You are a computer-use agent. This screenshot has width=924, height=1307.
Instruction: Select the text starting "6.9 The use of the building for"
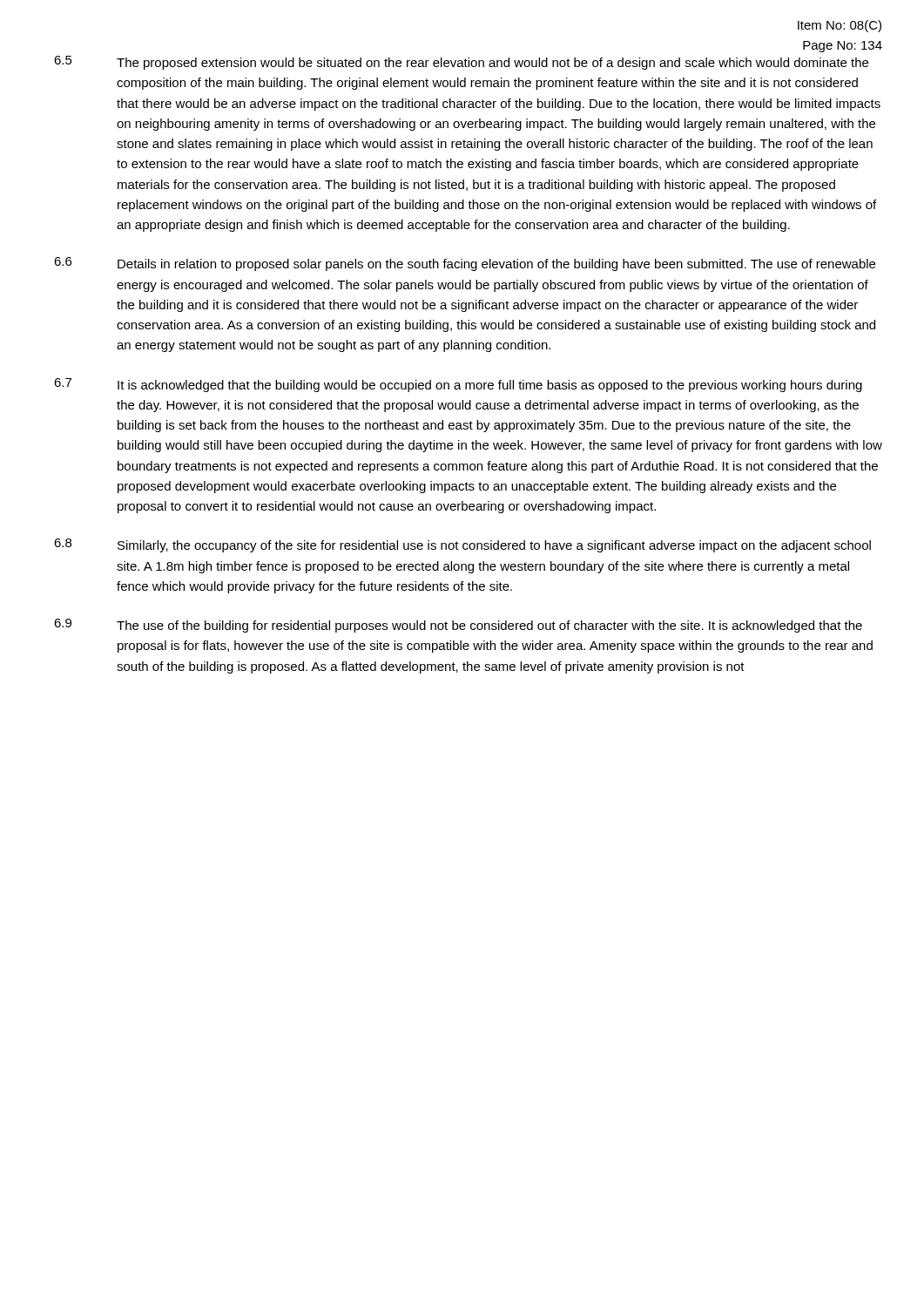468,646
